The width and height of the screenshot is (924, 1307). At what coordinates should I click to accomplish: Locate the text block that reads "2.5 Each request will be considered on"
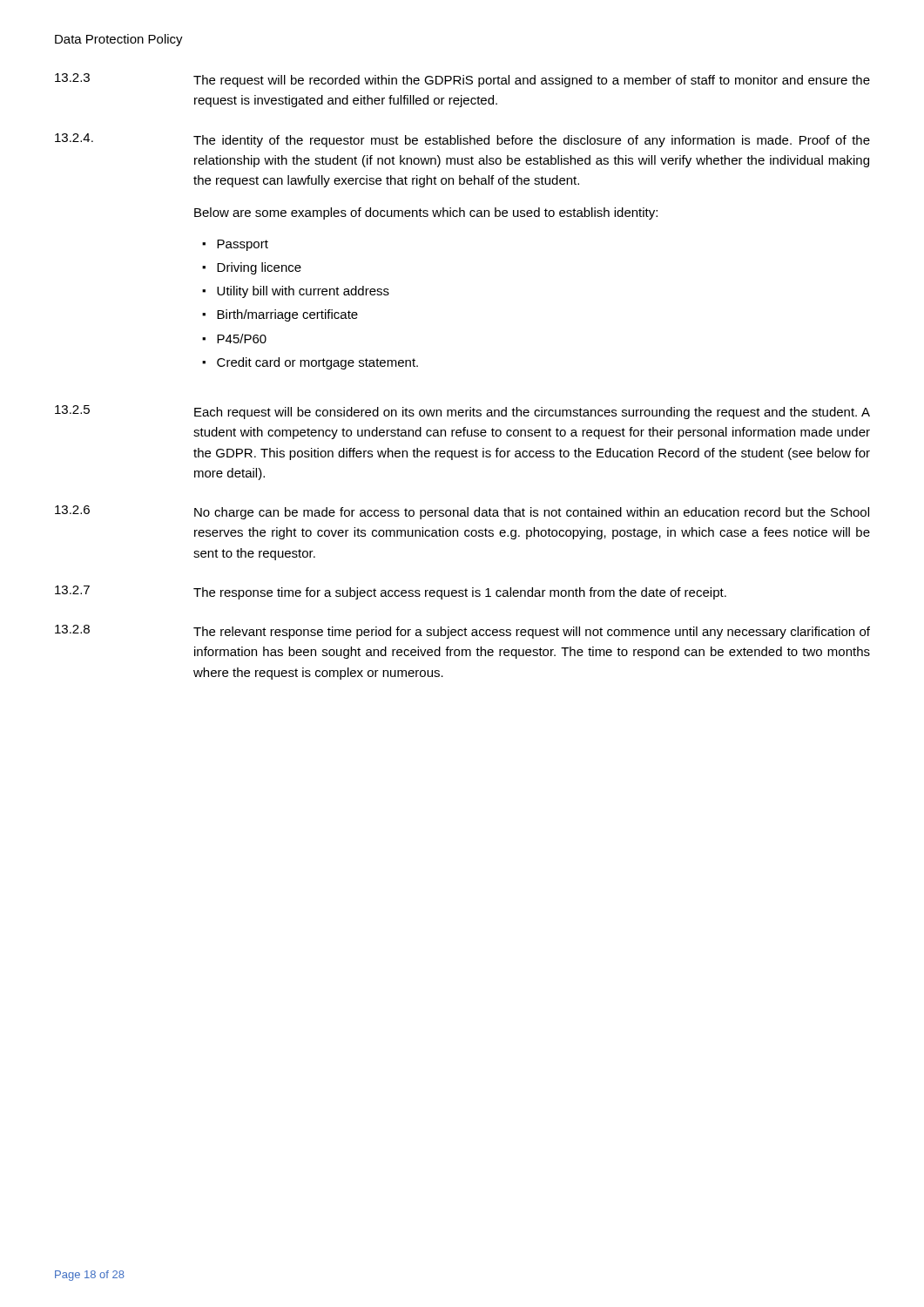point(462,442)
